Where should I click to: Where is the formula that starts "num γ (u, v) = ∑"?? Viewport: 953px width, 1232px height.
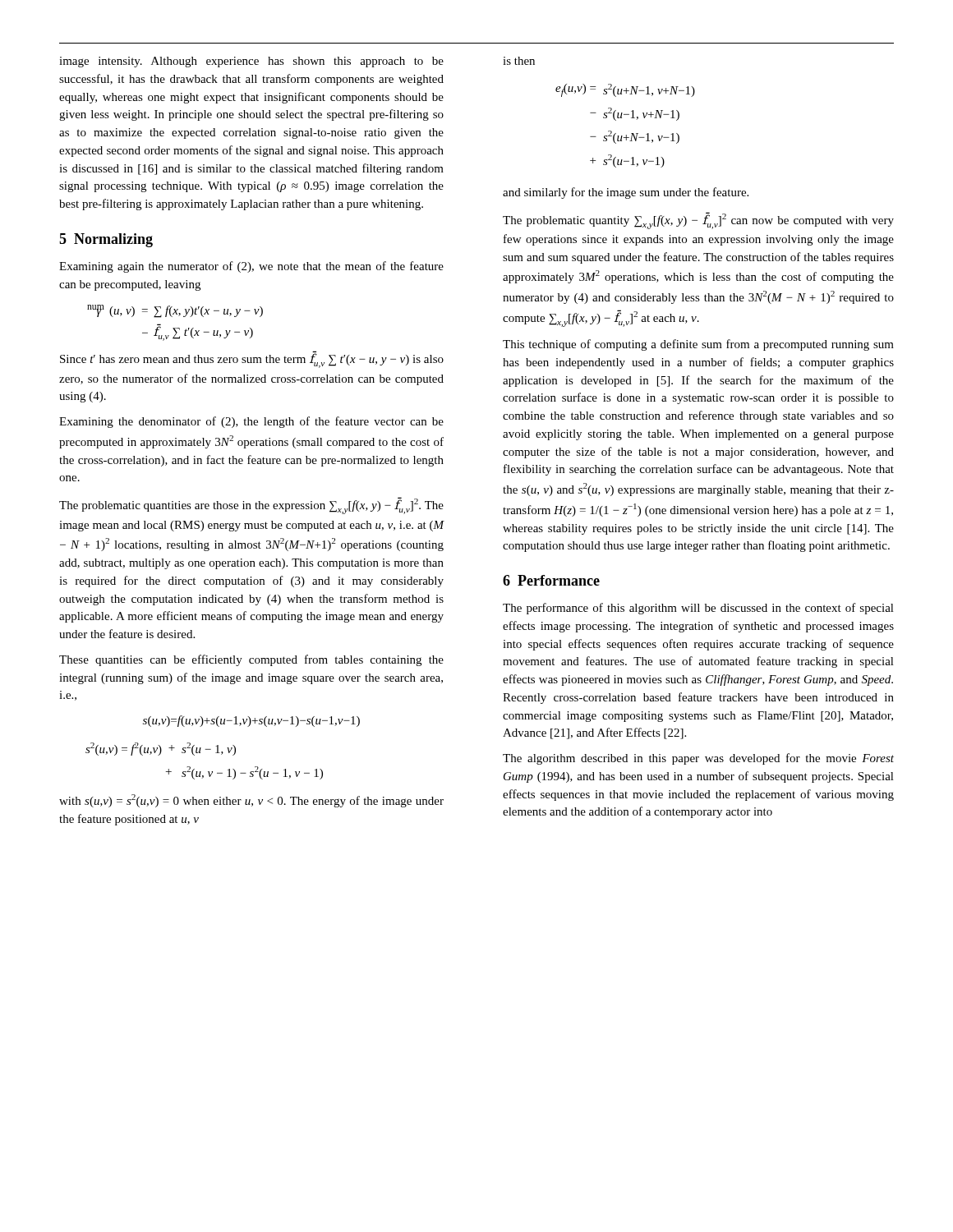[175, 323]
